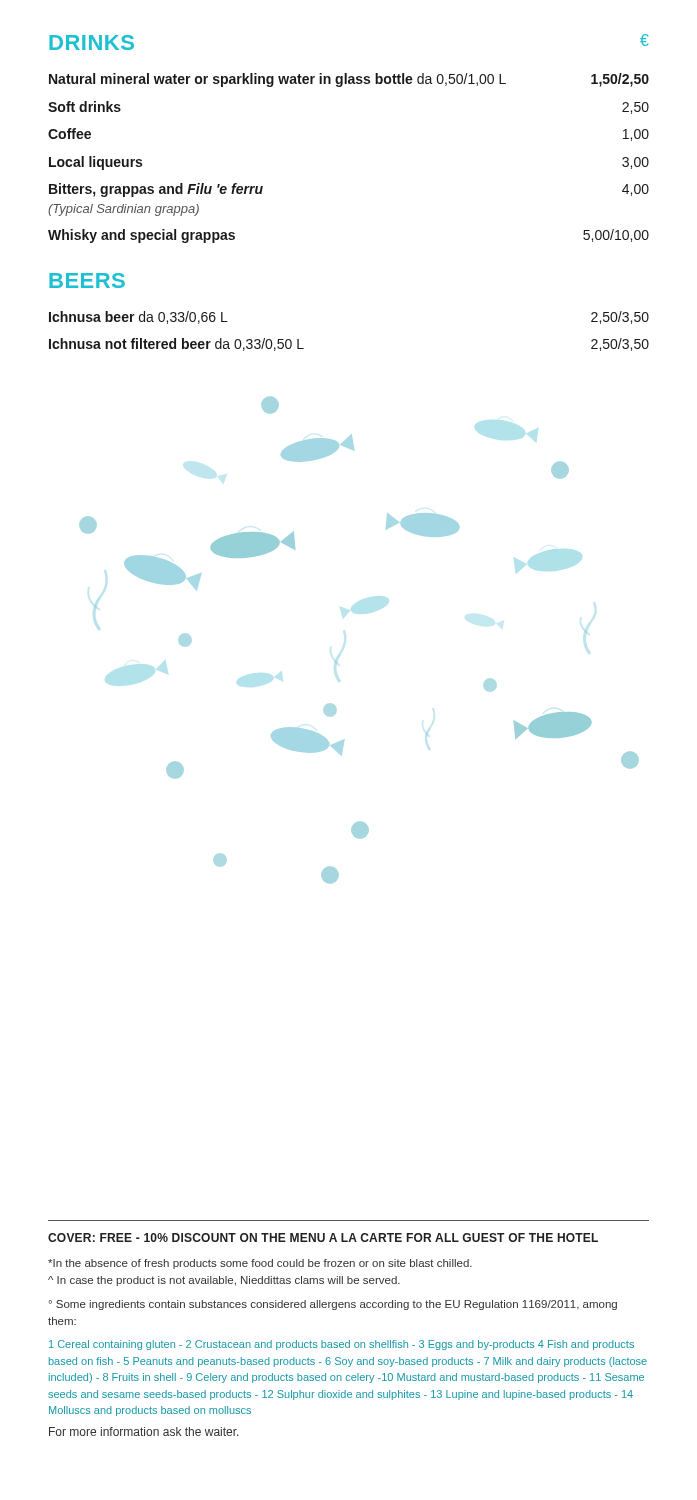Screen dimensions: 1500x697
Task: Navigate to the region starting "Soft drinks 2,50"
Action: pos(82,108)
